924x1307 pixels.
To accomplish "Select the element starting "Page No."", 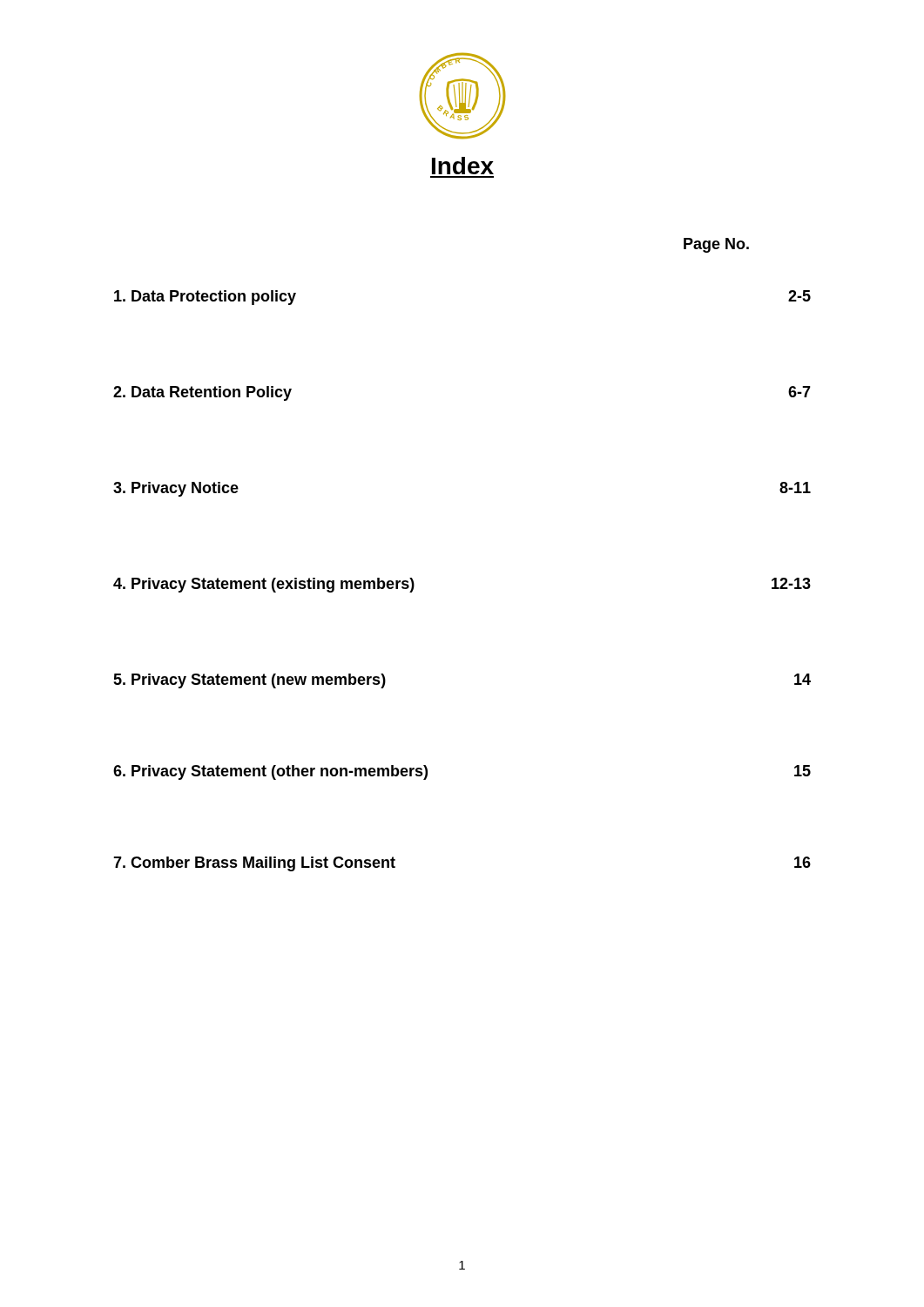I will tap(716, 244).
